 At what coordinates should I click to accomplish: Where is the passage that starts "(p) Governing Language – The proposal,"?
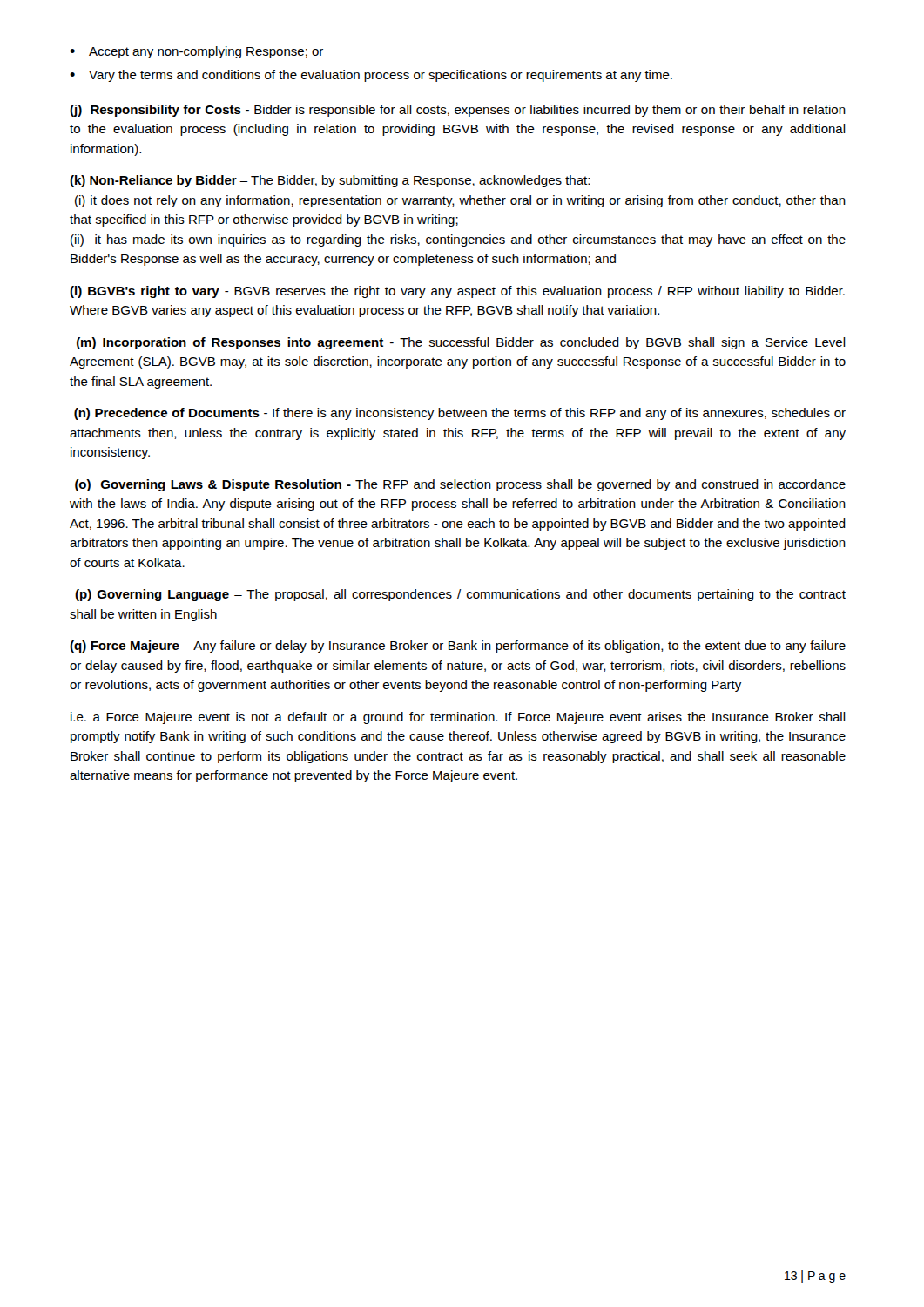tap(458, 604)
